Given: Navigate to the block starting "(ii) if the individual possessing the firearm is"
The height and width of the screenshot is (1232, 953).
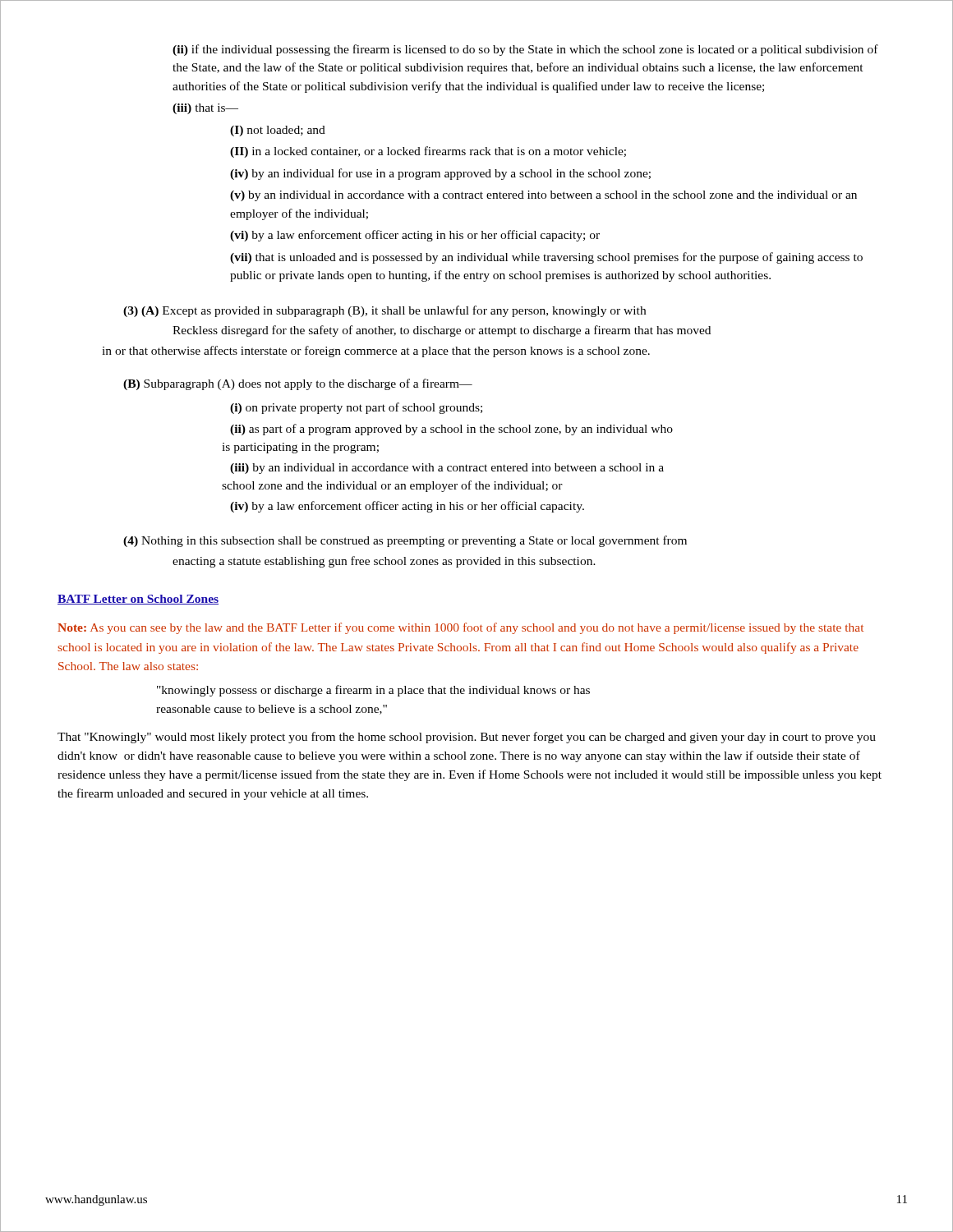Looking at the screenshot, I should pos(525,67).
